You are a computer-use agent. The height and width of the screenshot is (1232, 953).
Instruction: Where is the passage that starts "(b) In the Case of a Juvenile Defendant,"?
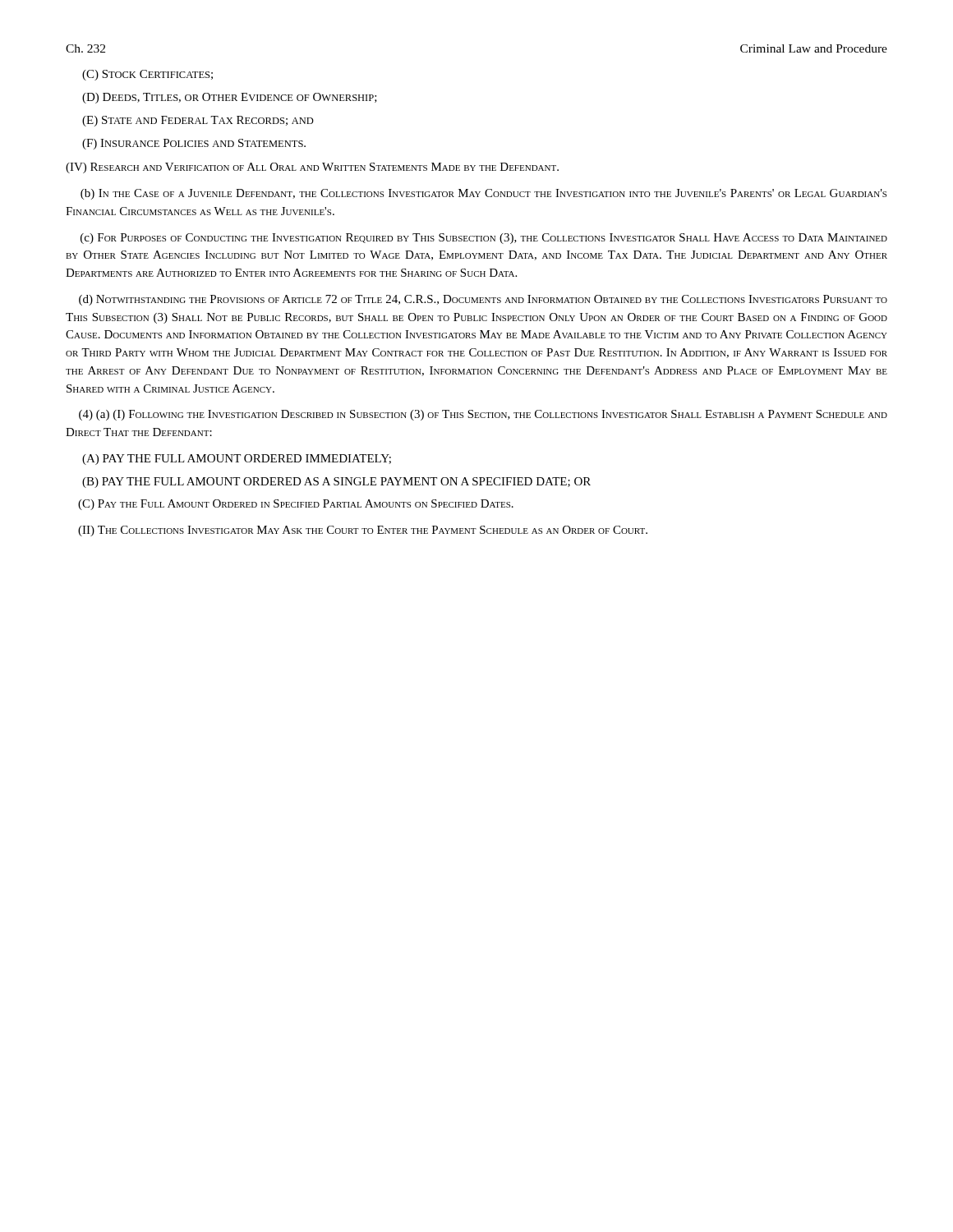point(476,202)
